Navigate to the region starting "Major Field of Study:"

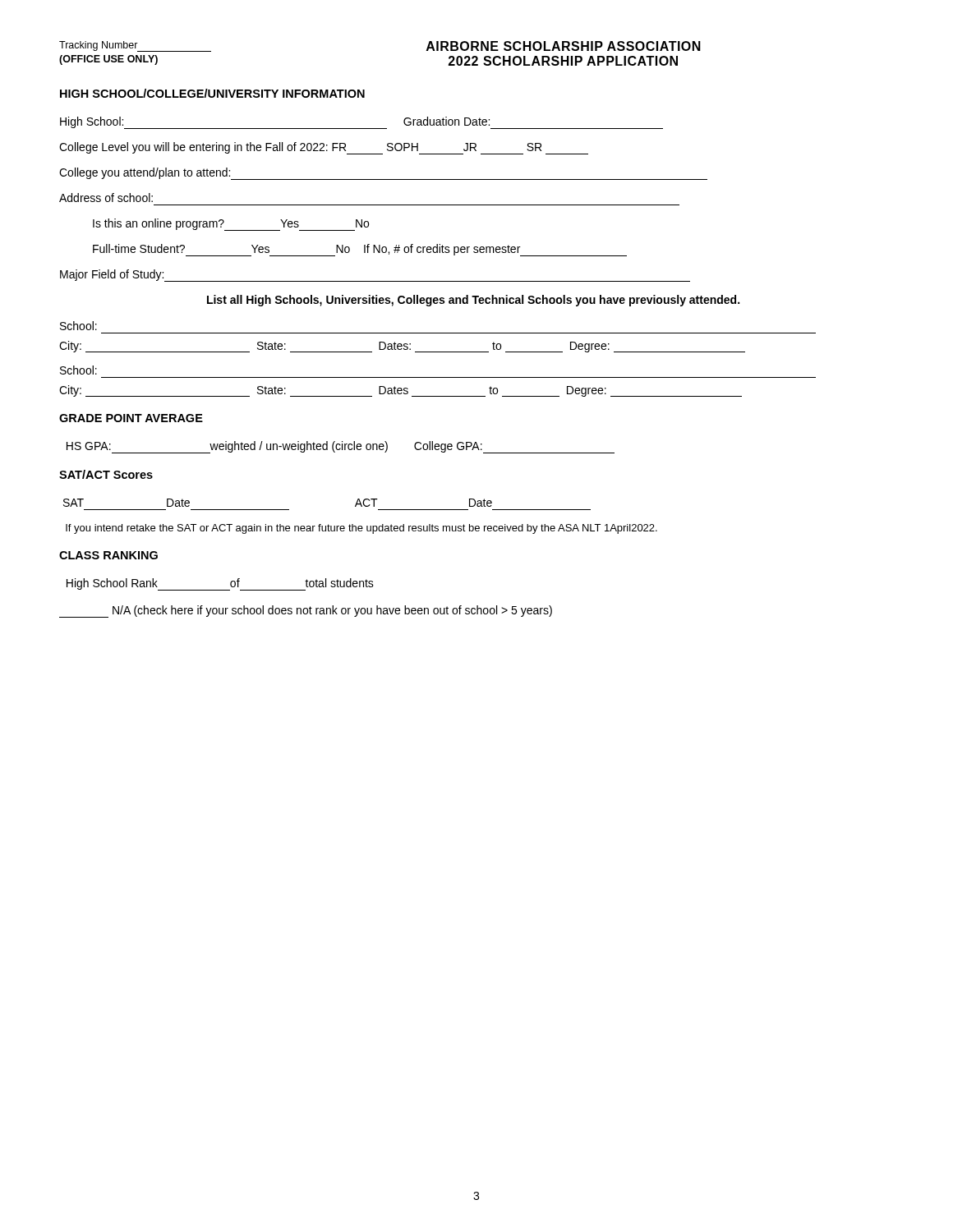375,275
